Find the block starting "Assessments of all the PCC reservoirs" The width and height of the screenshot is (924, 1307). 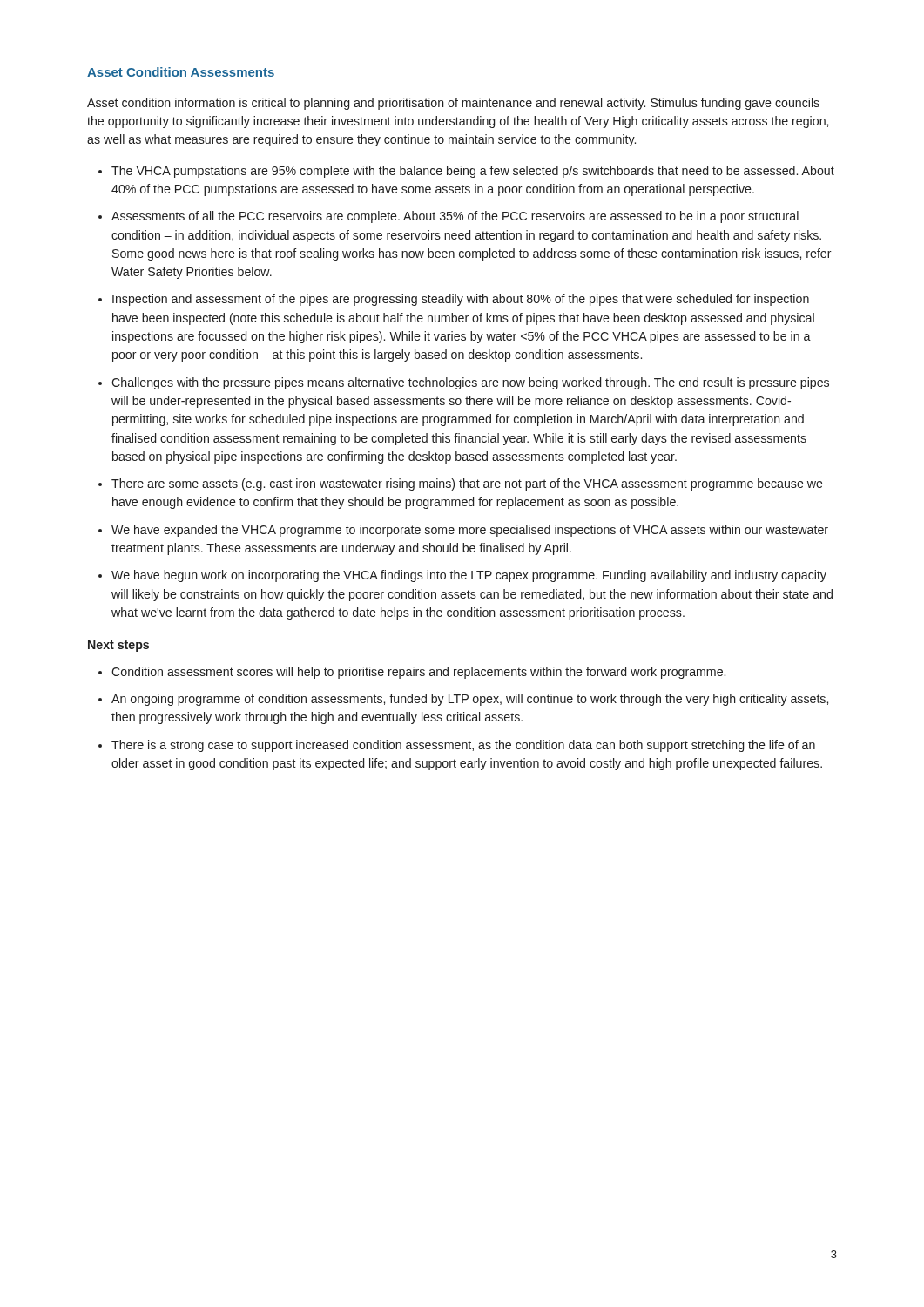(471, 244)
